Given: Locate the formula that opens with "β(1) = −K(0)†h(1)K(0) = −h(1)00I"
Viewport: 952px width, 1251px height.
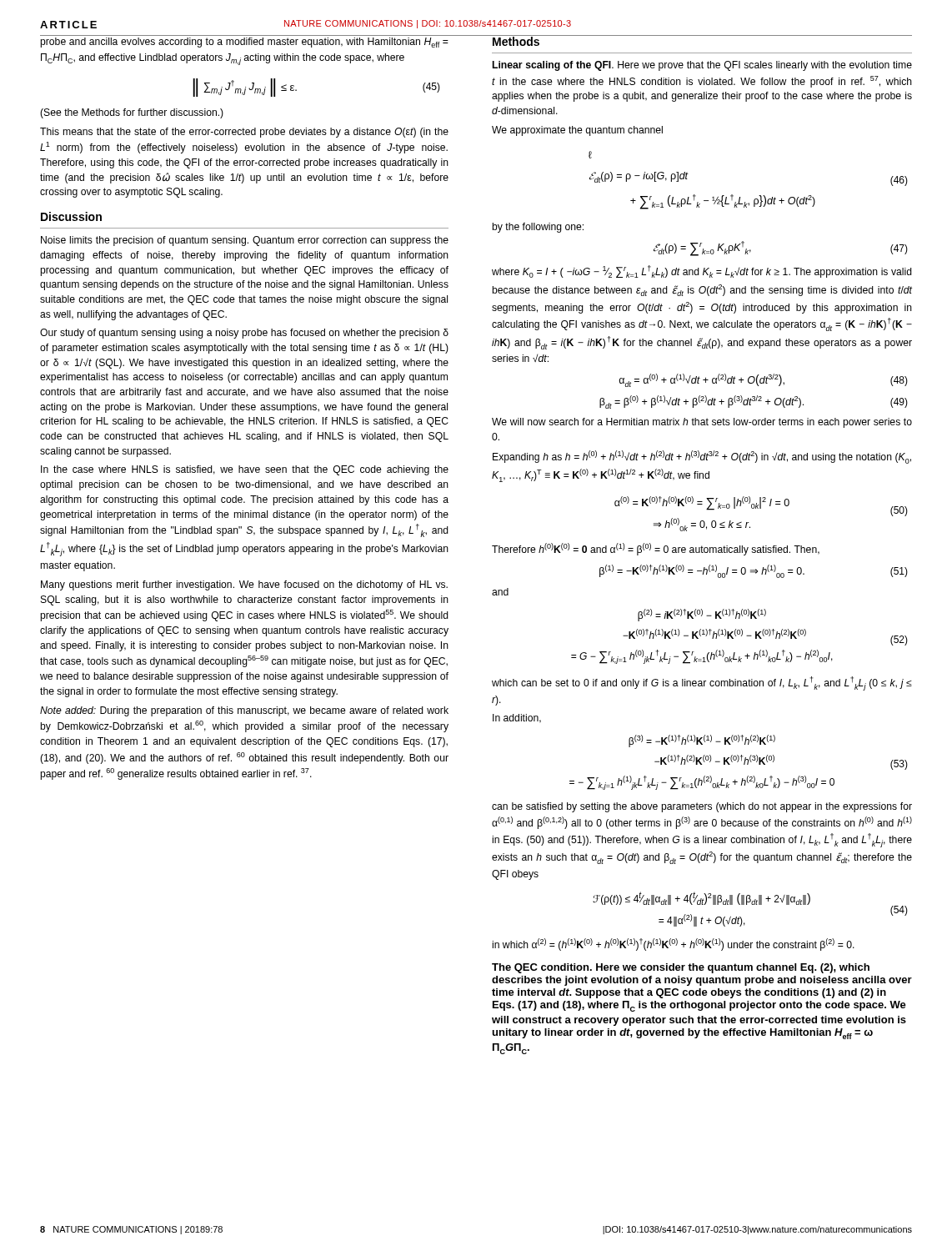Looking at the screenshot, I should pyautogui.click(x=753, y=572).
